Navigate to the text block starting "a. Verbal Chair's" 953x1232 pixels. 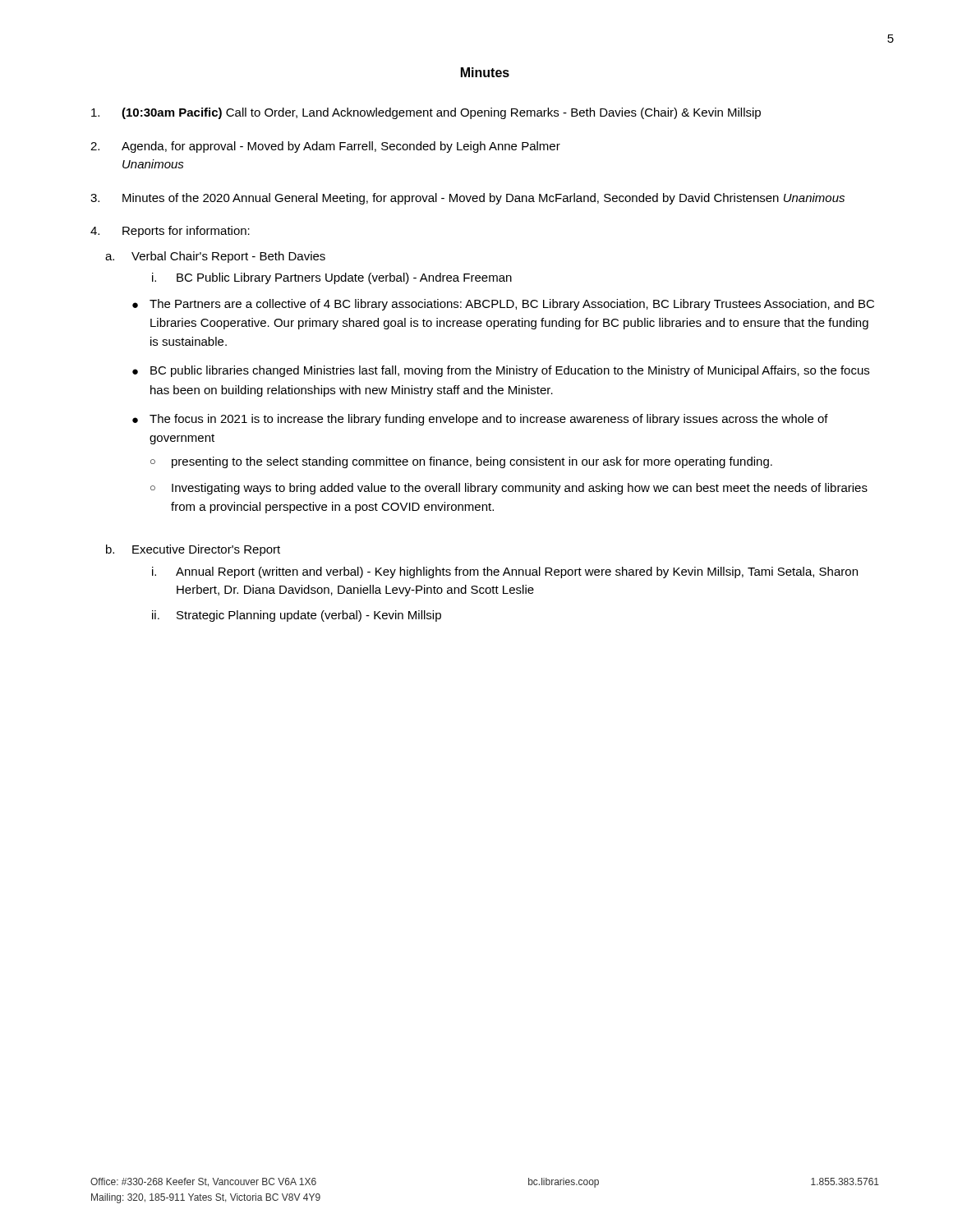(x=492, y=389)
